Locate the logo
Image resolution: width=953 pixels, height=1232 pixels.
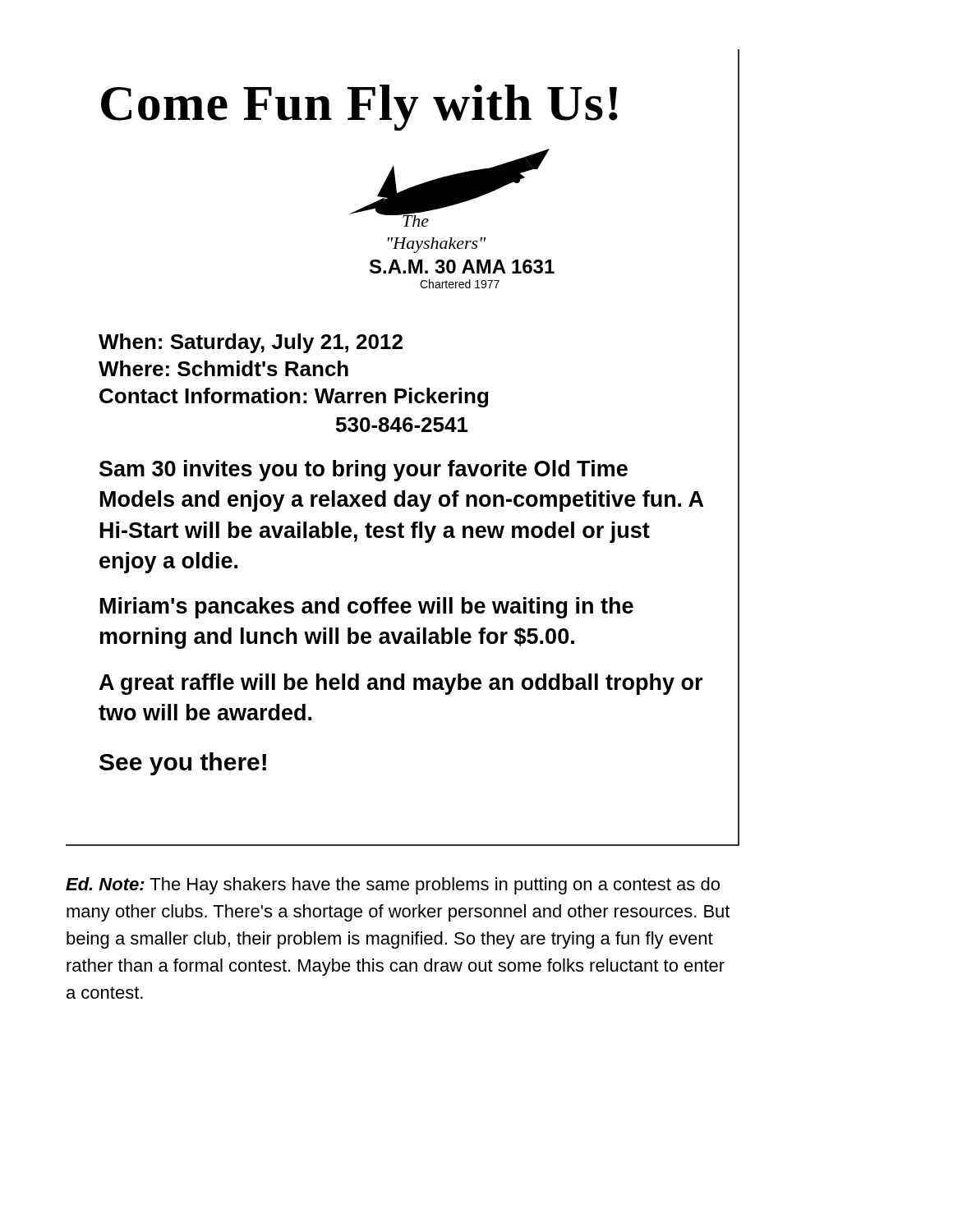point(435,231)
